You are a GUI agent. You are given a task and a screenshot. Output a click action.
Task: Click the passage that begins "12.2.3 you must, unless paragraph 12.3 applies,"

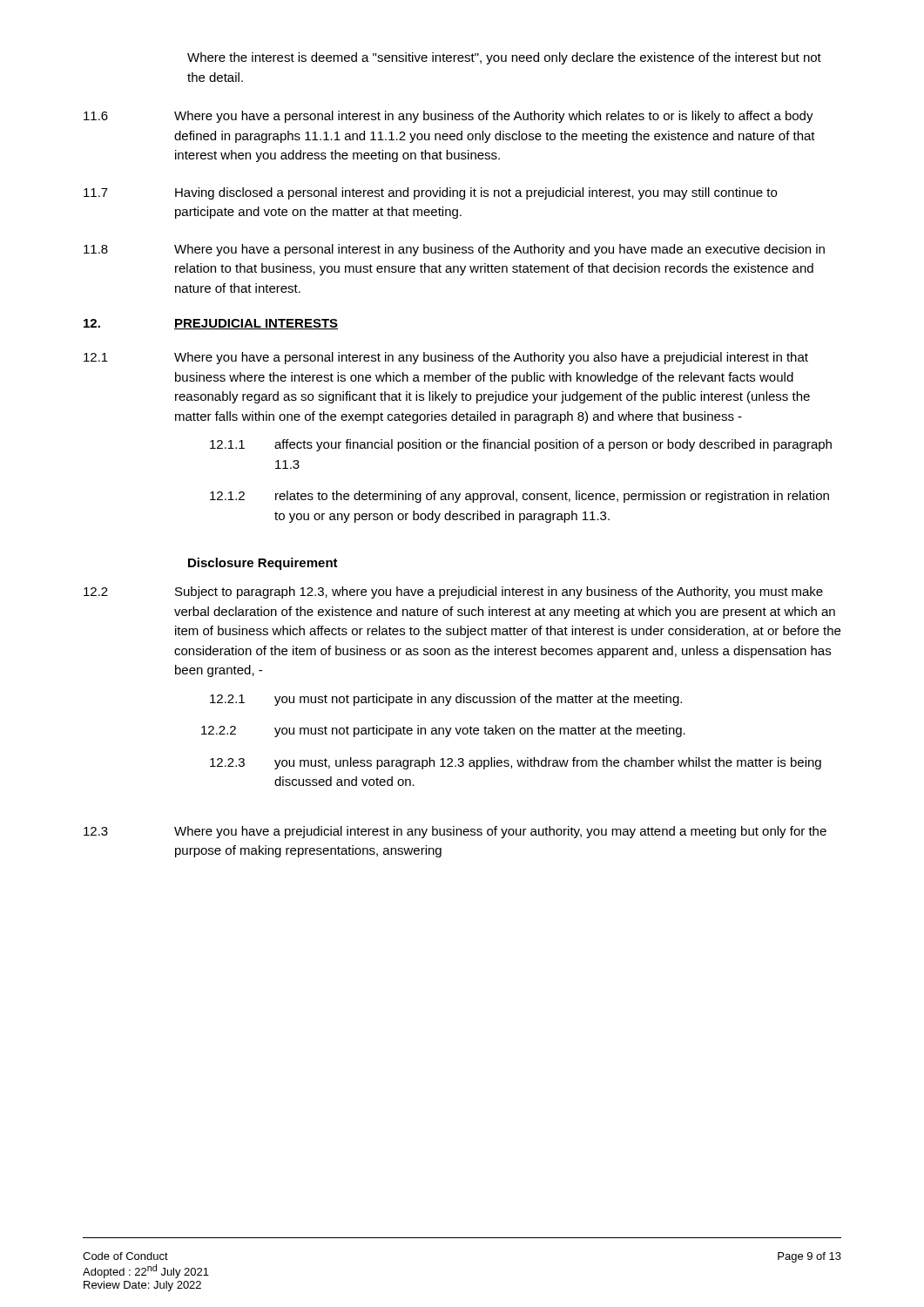tap(525, 772)
